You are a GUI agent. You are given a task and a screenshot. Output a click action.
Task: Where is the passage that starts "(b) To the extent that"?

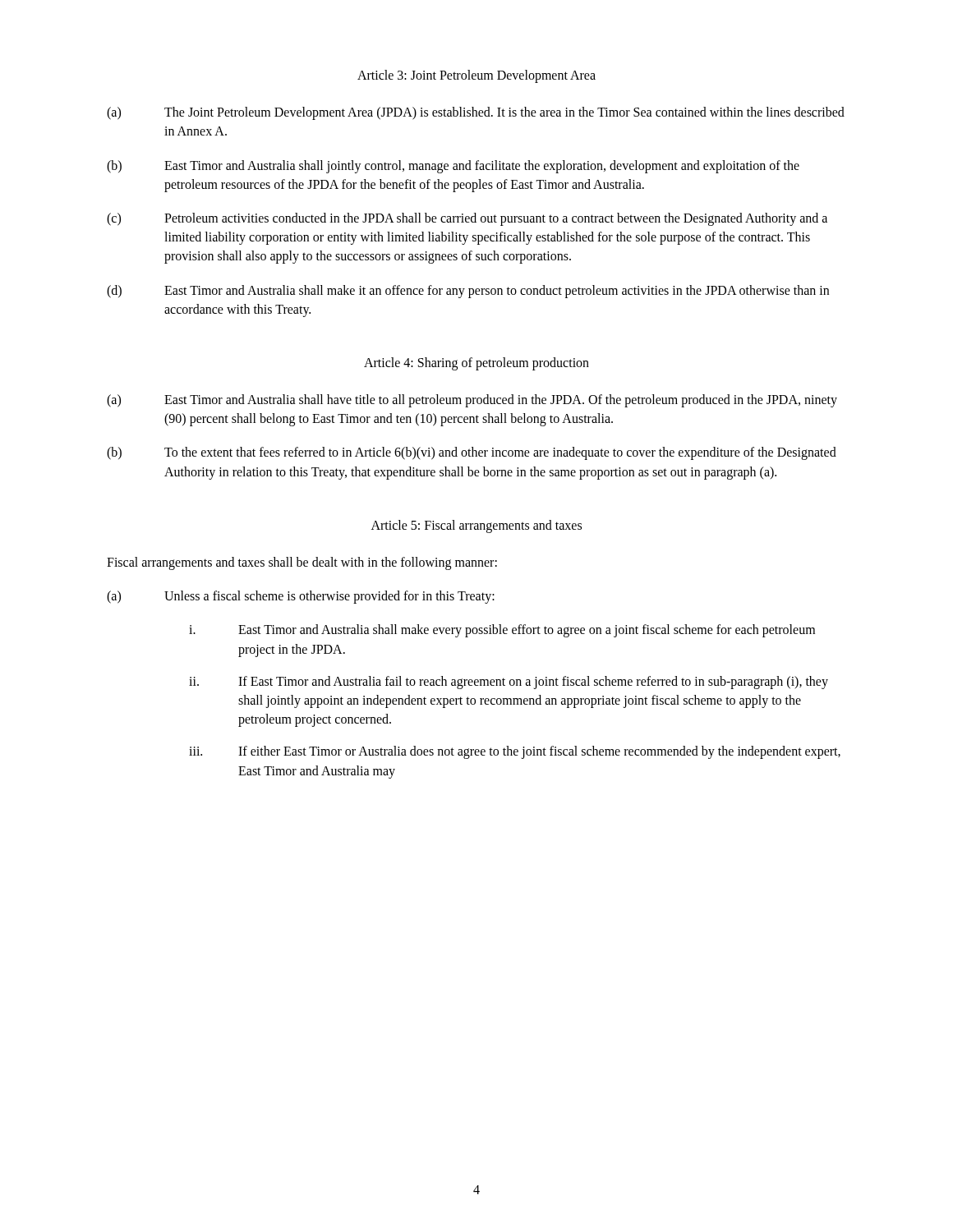point(476,462)
